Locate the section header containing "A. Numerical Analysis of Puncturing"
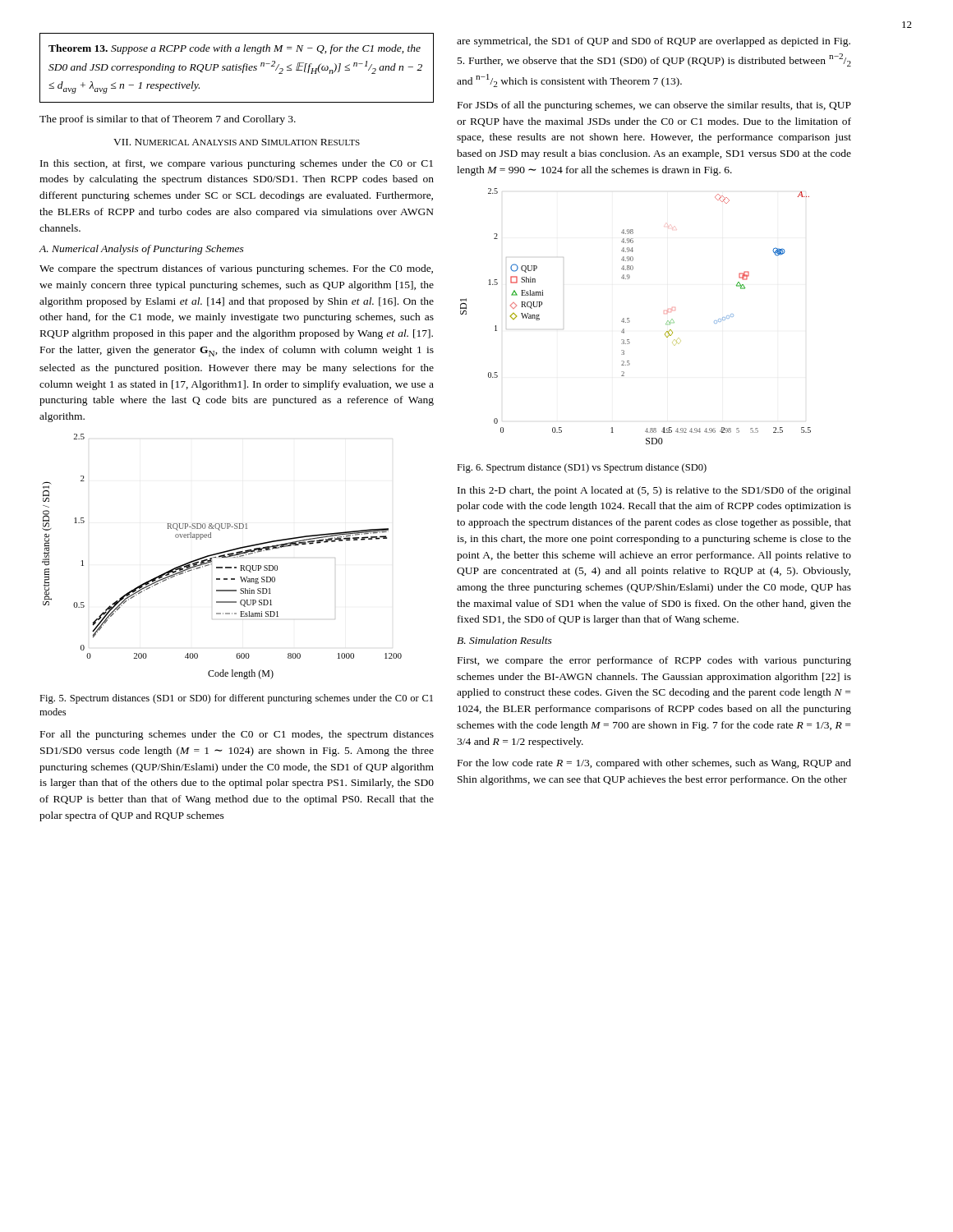This screenshot has width=953, height=1232. [142, 249]
